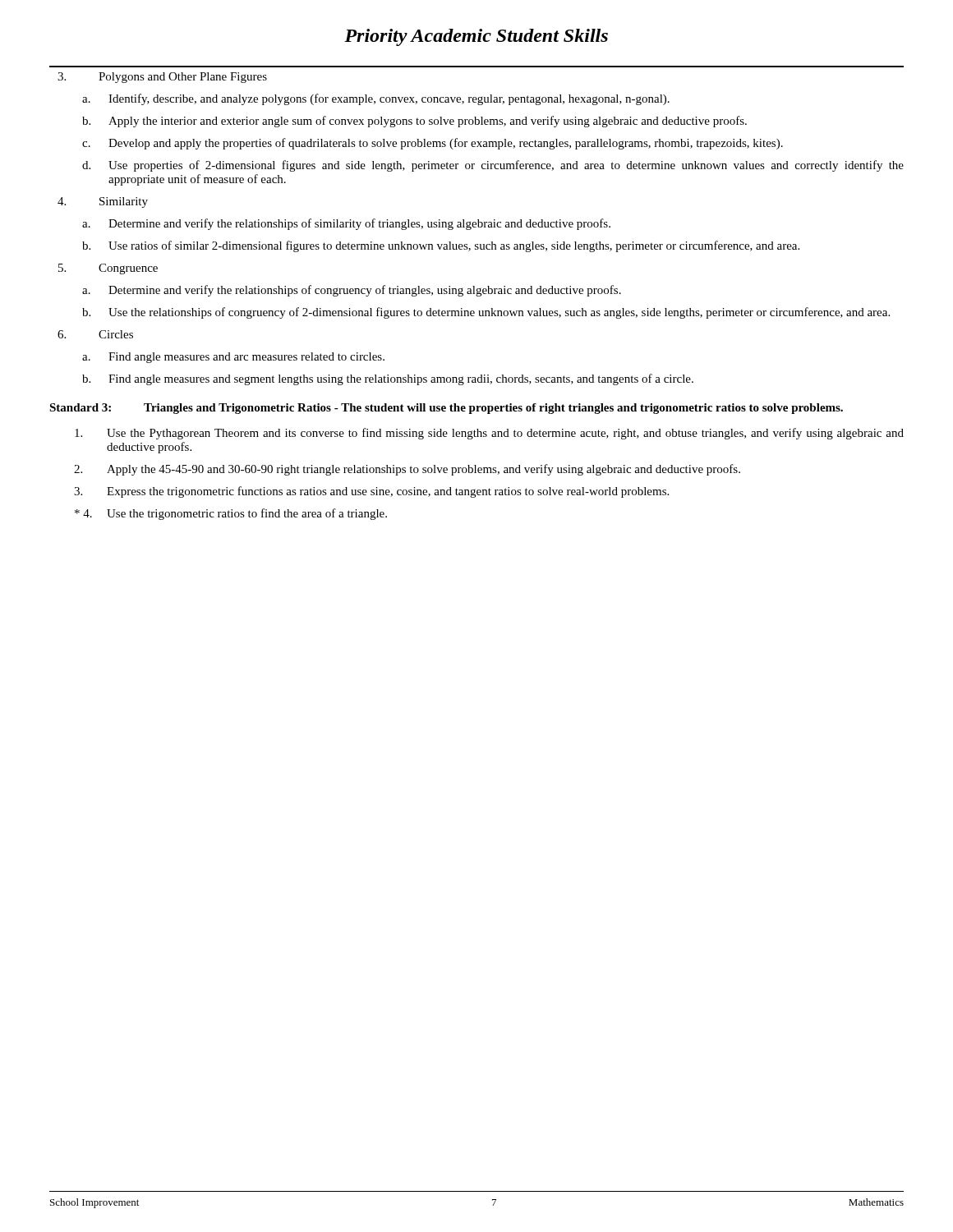
Task: Click the passage that begins "c. Develop and apply the"
Action: coord(493,143)
